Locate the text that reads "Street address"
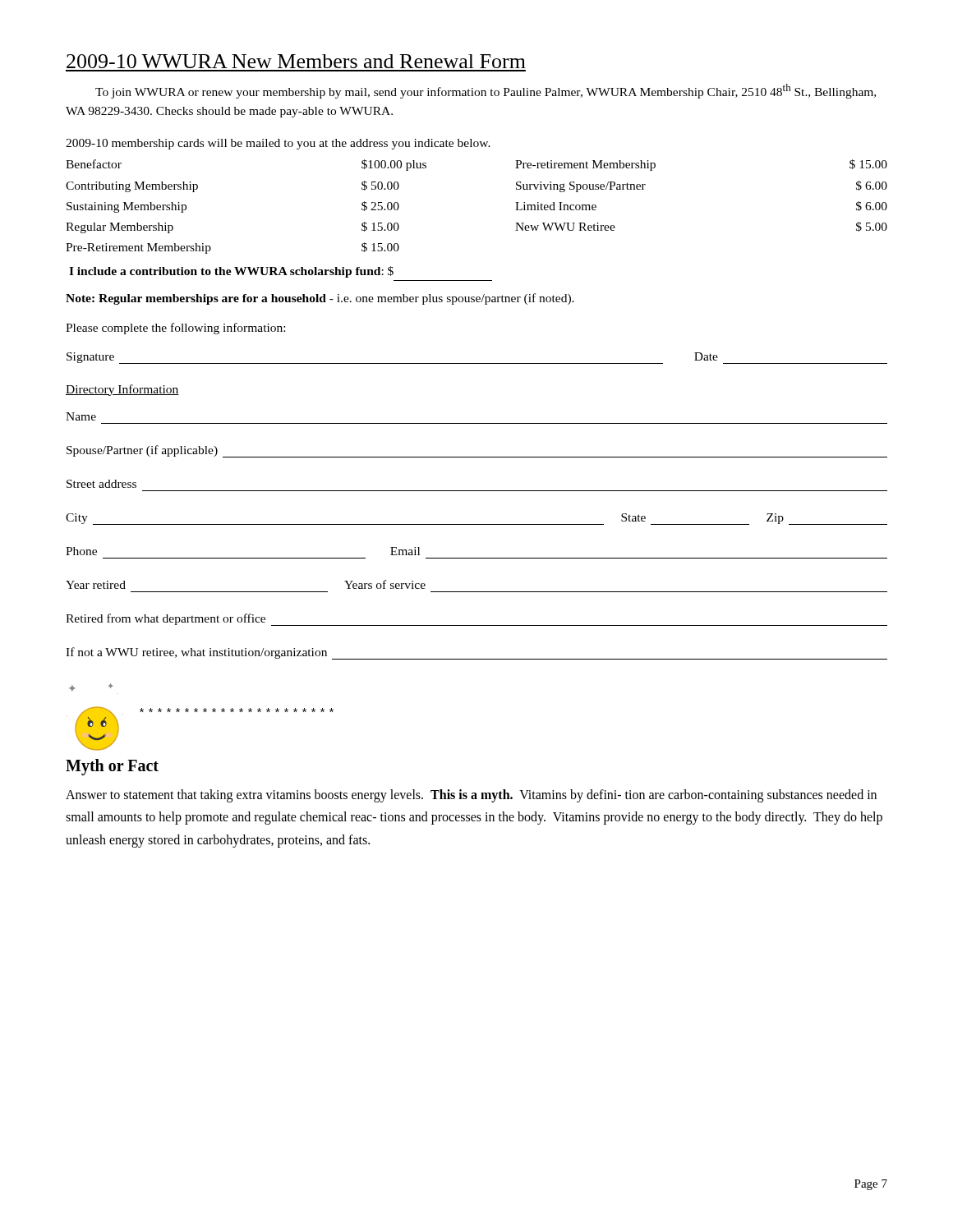The image size is (953, 1232). coord(476,483)
